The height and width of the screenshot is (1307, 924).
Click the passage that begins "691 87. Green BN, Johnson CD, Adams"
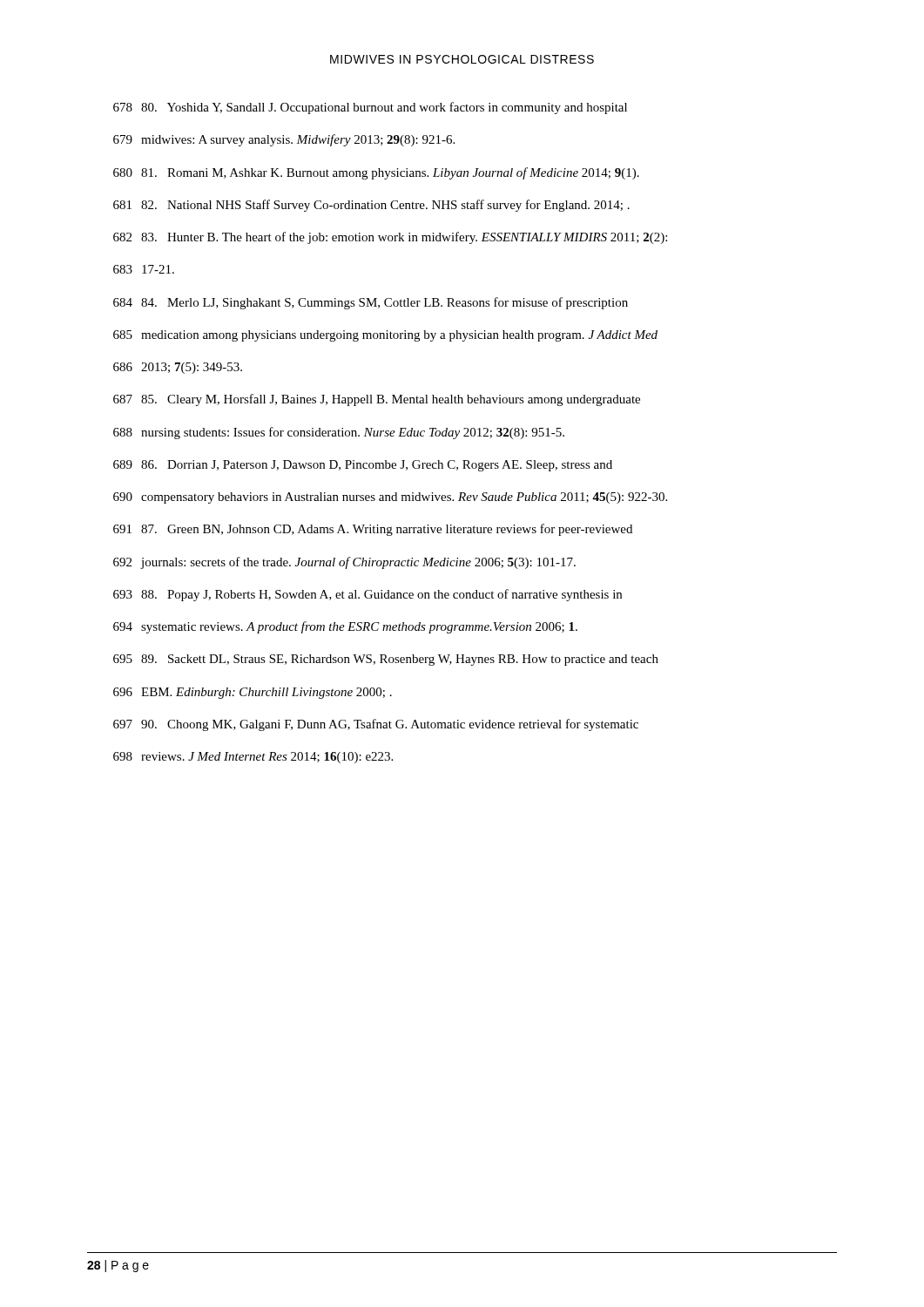373,530
